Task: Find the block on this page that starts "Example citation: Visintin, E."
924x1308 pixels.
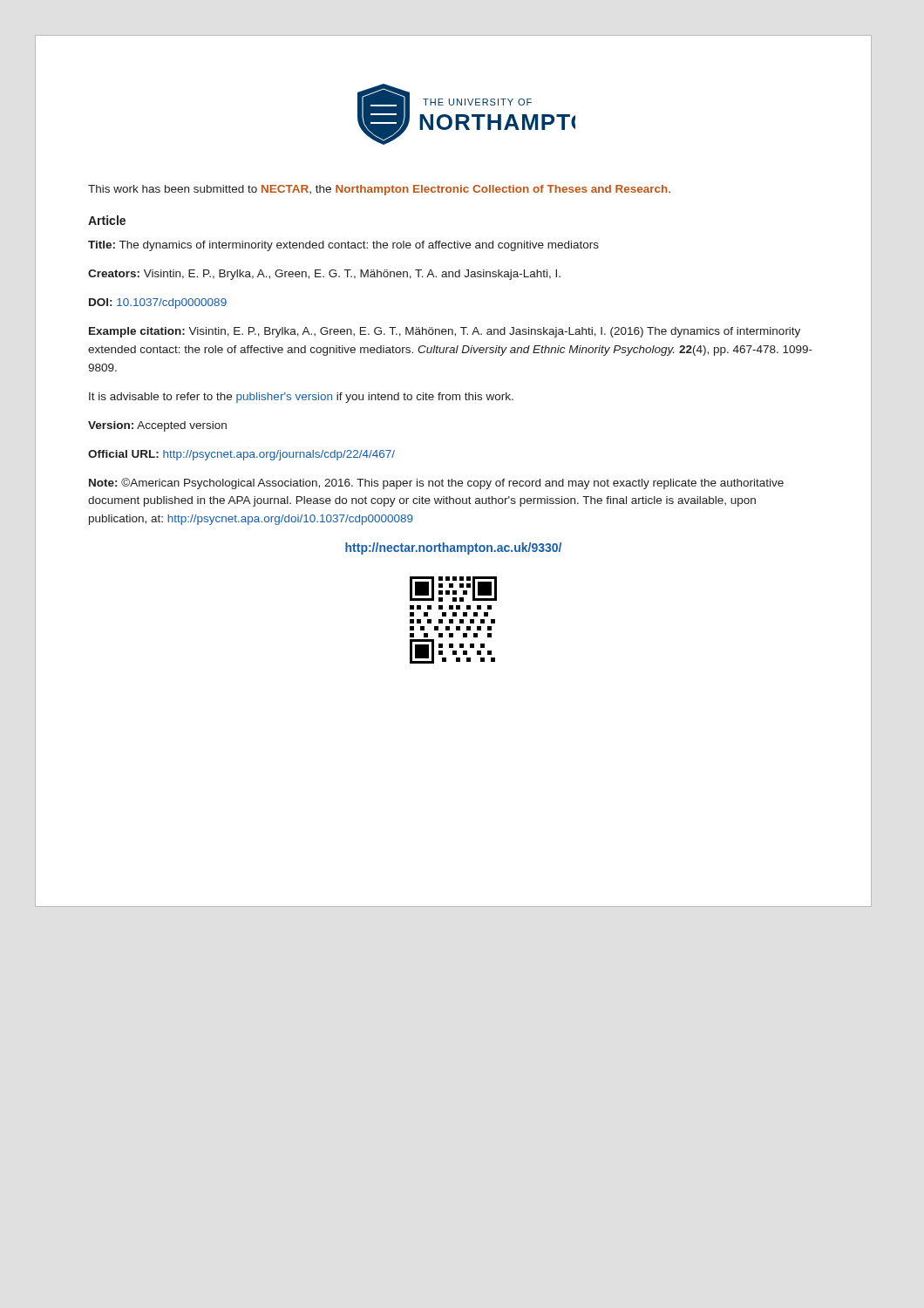Action: (450, 349)
